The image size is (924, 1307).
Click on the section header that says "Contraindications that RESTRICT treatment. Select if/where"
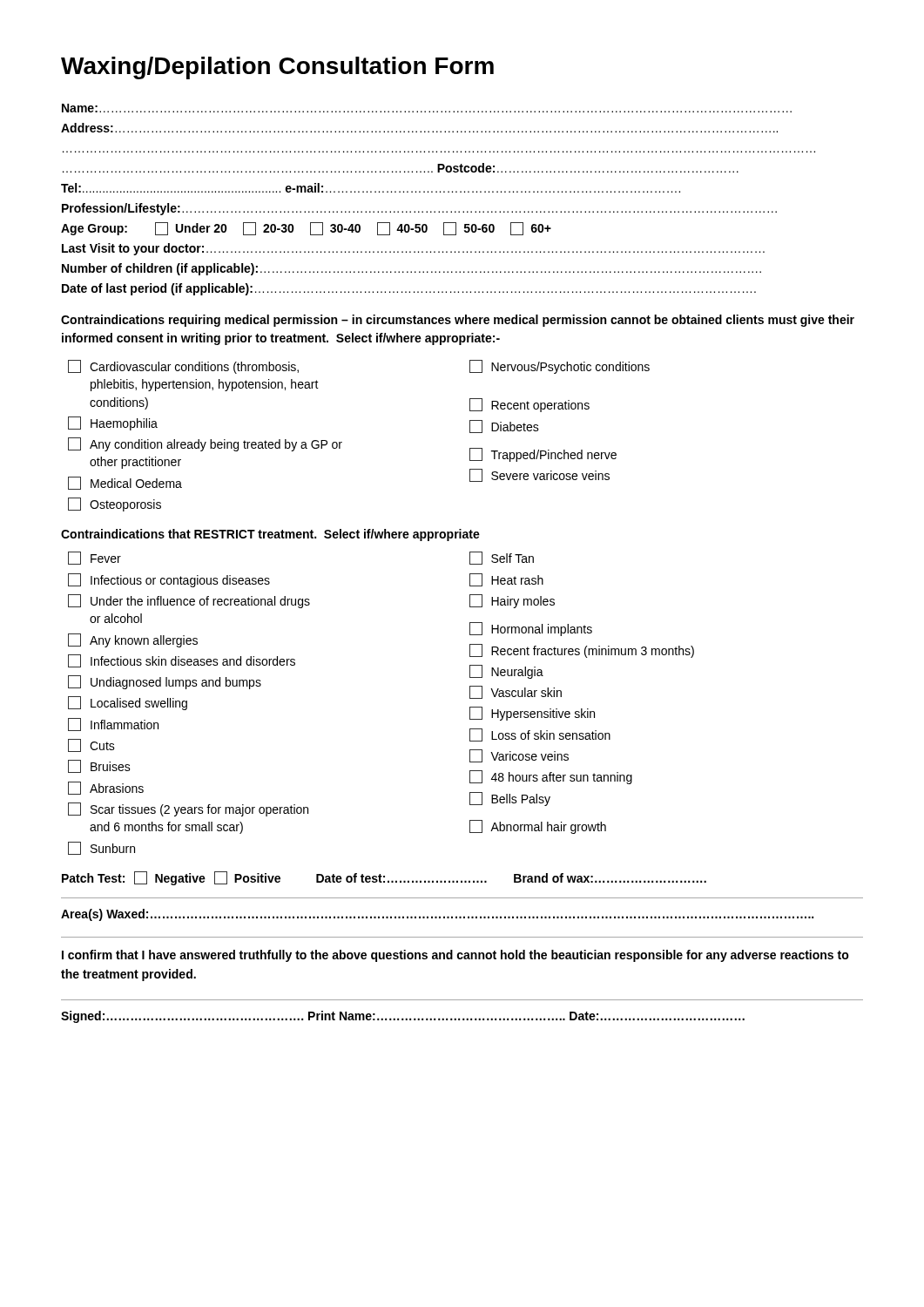[x=270, y=534]
